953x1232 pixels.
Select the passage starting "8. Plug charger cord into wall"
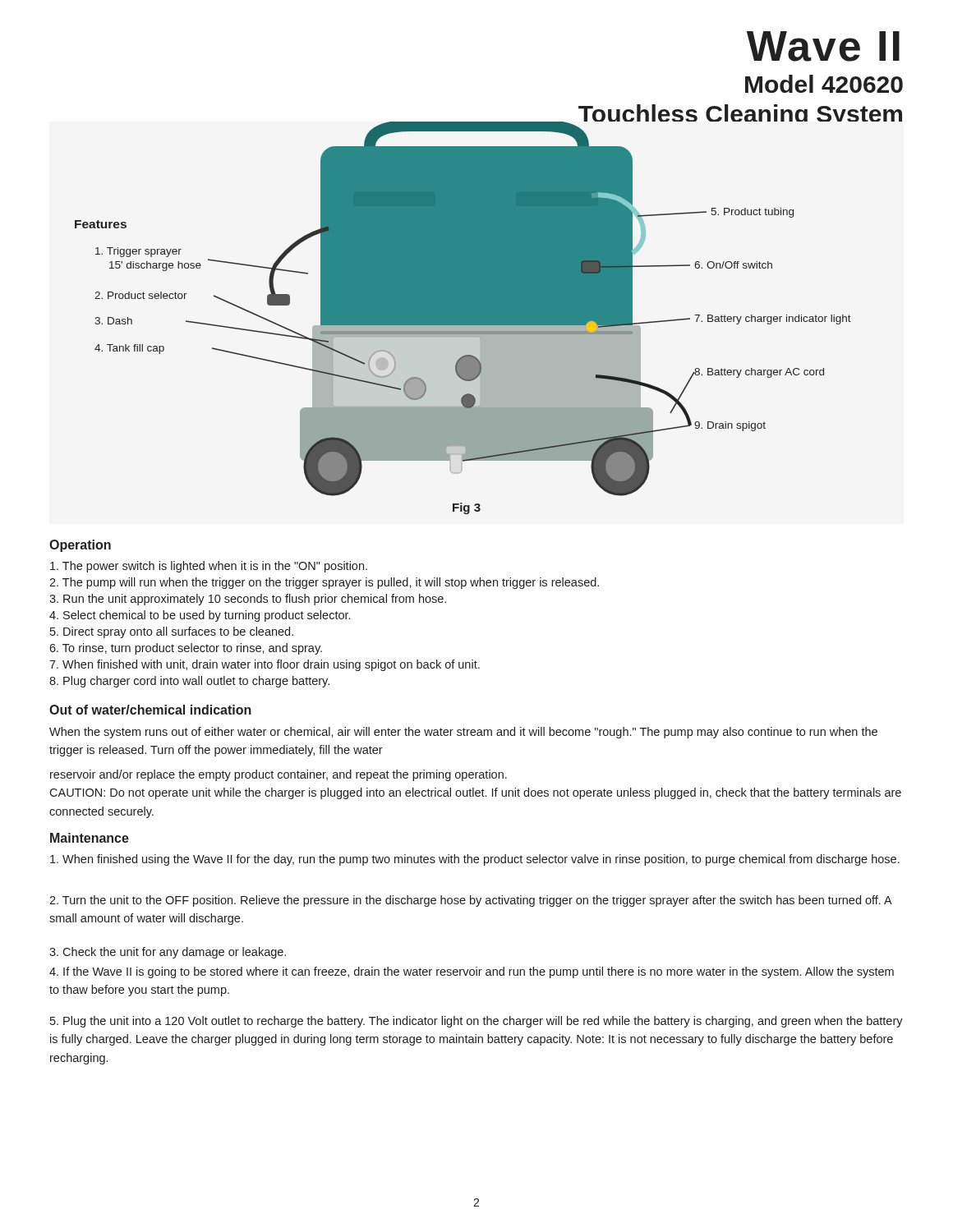[x=190, y=681]
